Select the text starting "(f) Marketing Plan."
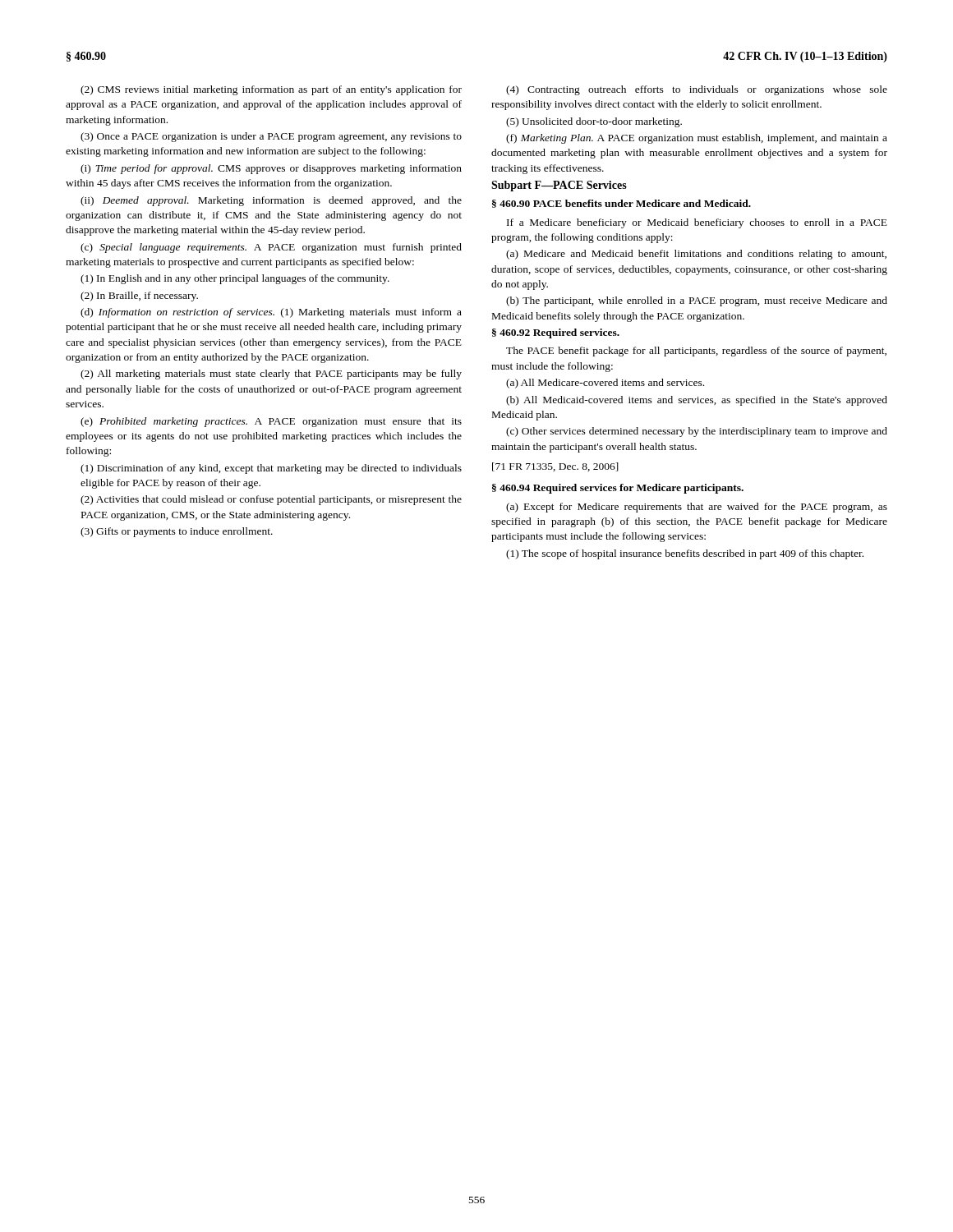The height and width of the screenshot is (1232, 953). coord(689,153)
